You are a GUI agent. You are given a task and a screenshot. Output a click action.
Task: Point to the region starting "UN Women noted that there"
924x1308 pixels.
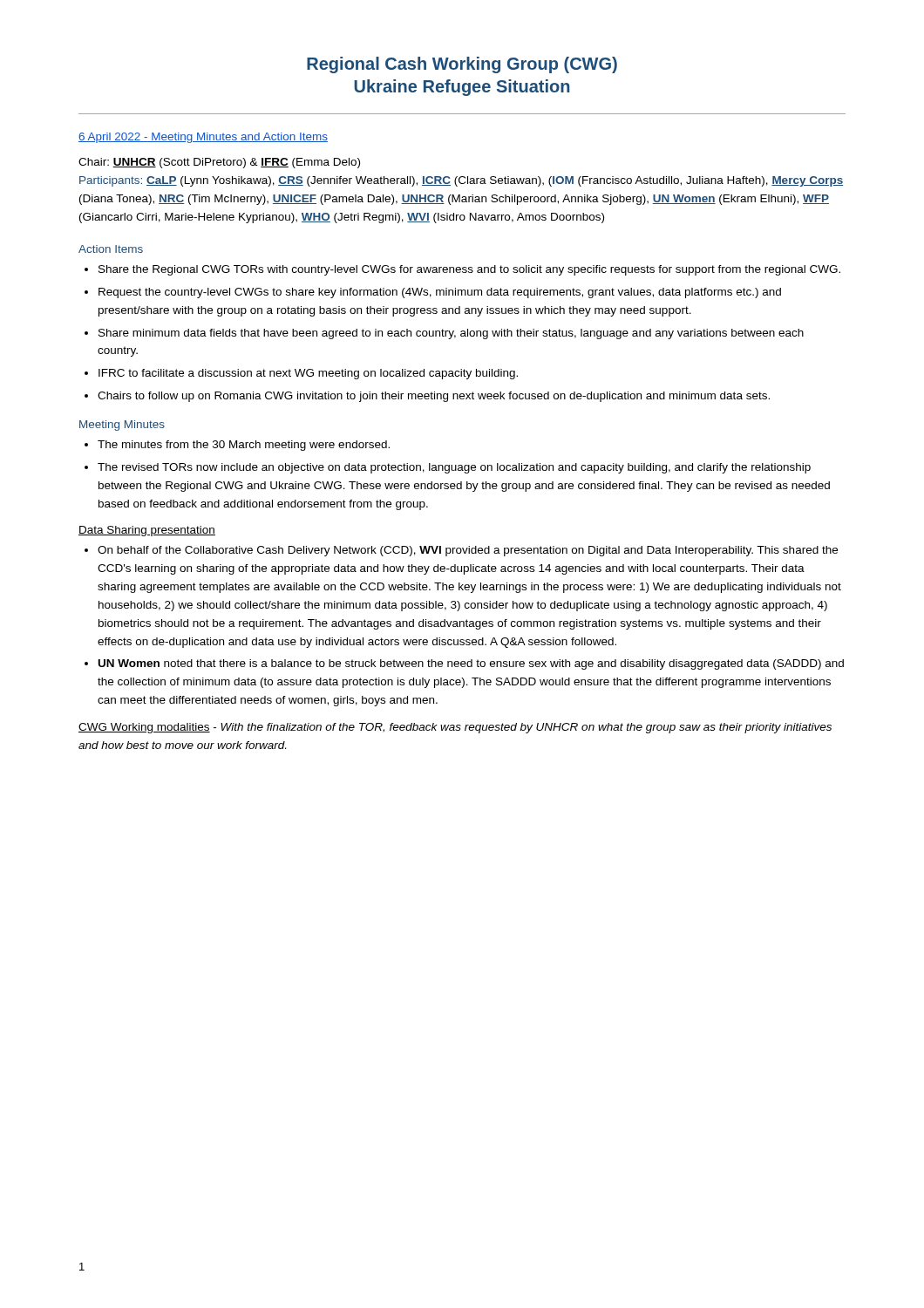471,682
